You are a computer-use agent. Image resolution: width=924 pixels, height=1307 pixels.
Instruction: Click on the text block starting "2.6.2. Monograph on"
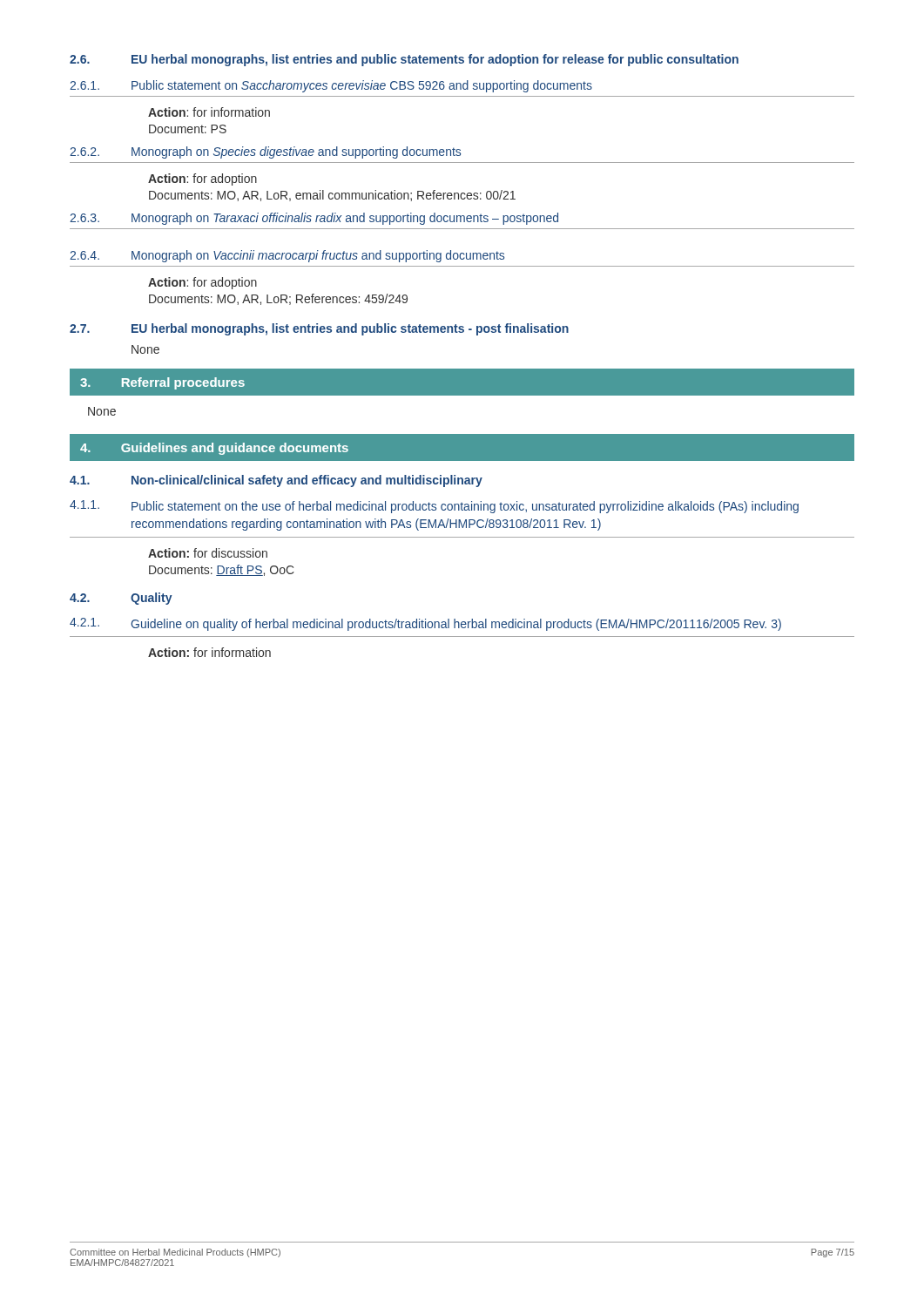point(462,154)
